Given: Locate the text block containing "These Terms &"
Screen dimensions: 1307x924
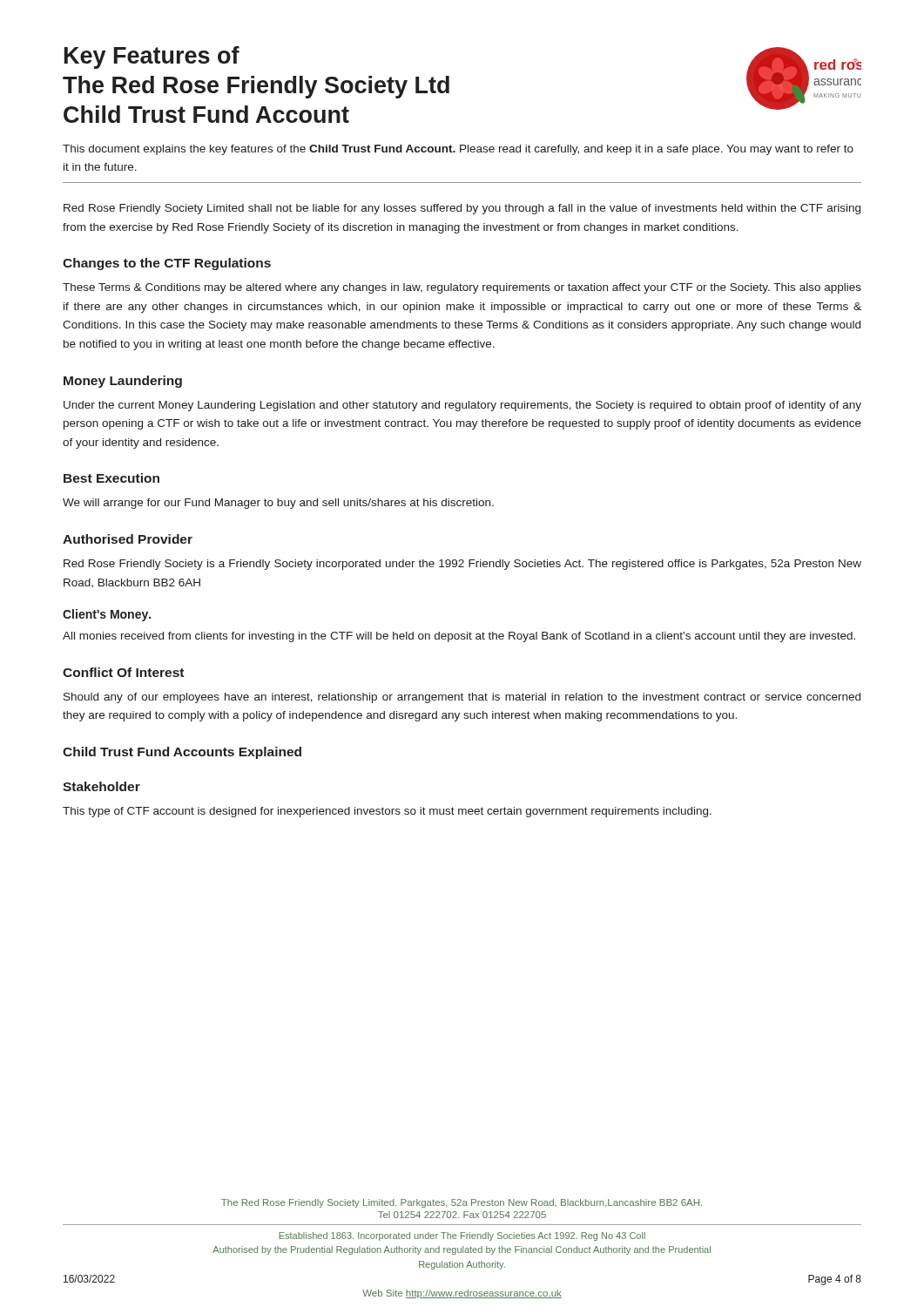Looking at the screenshot, I should 462,316.
